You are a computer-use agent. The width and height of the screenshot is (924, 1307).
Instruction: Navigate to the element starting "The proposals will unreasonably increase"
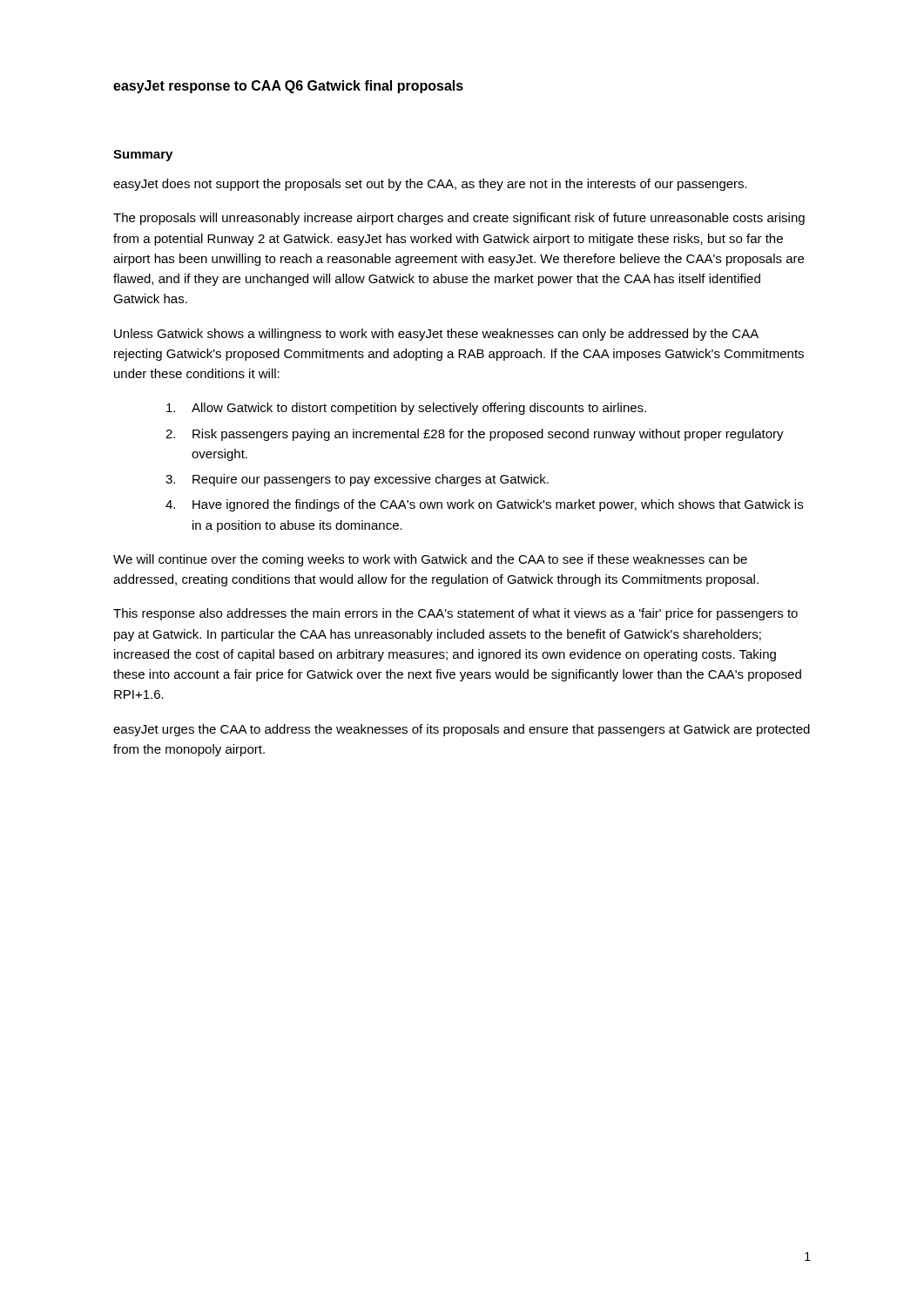[459, 258]
